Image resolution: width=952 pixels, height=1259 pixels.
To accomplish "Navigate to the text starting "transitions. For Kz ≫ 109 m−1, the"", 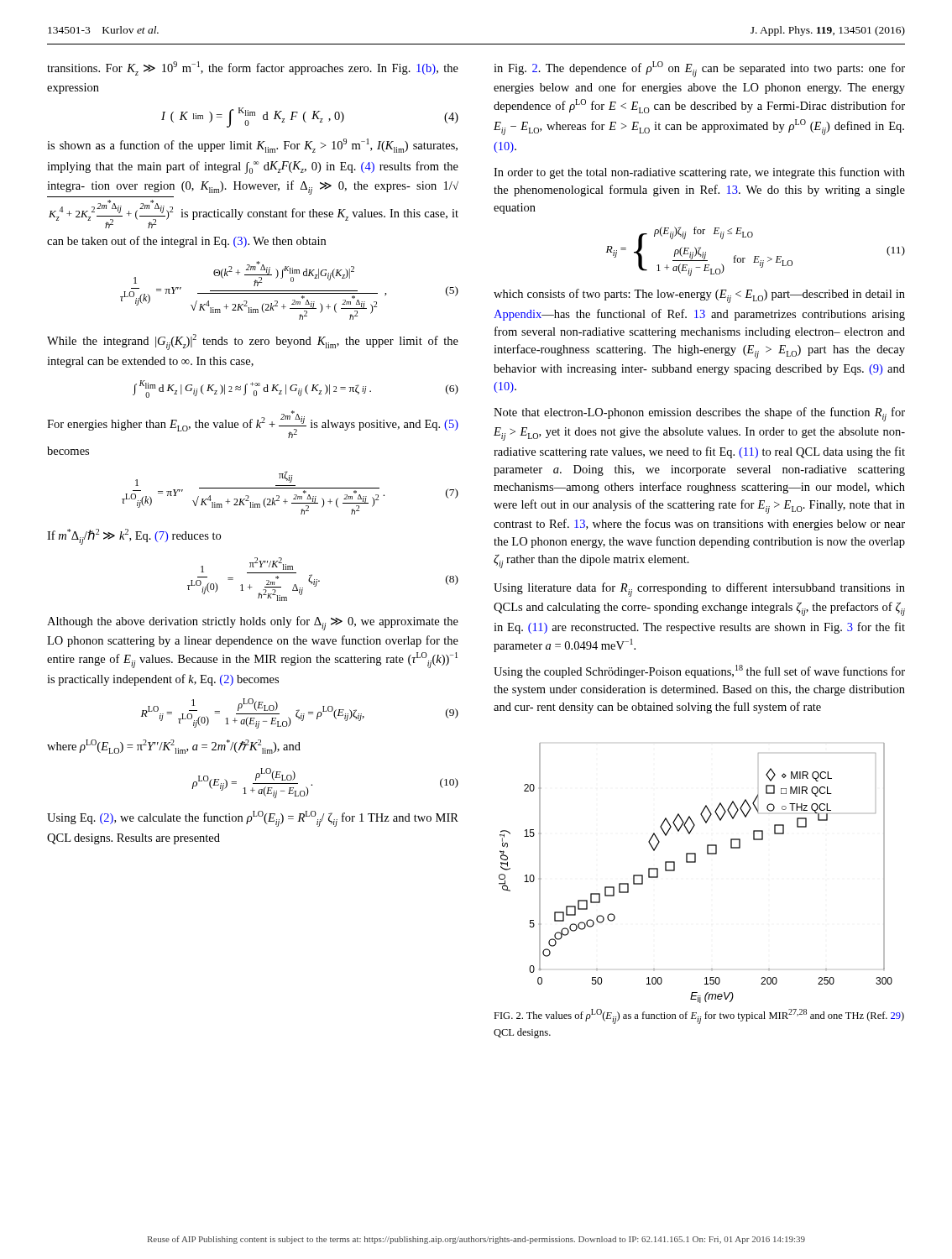I will (253, 77).
